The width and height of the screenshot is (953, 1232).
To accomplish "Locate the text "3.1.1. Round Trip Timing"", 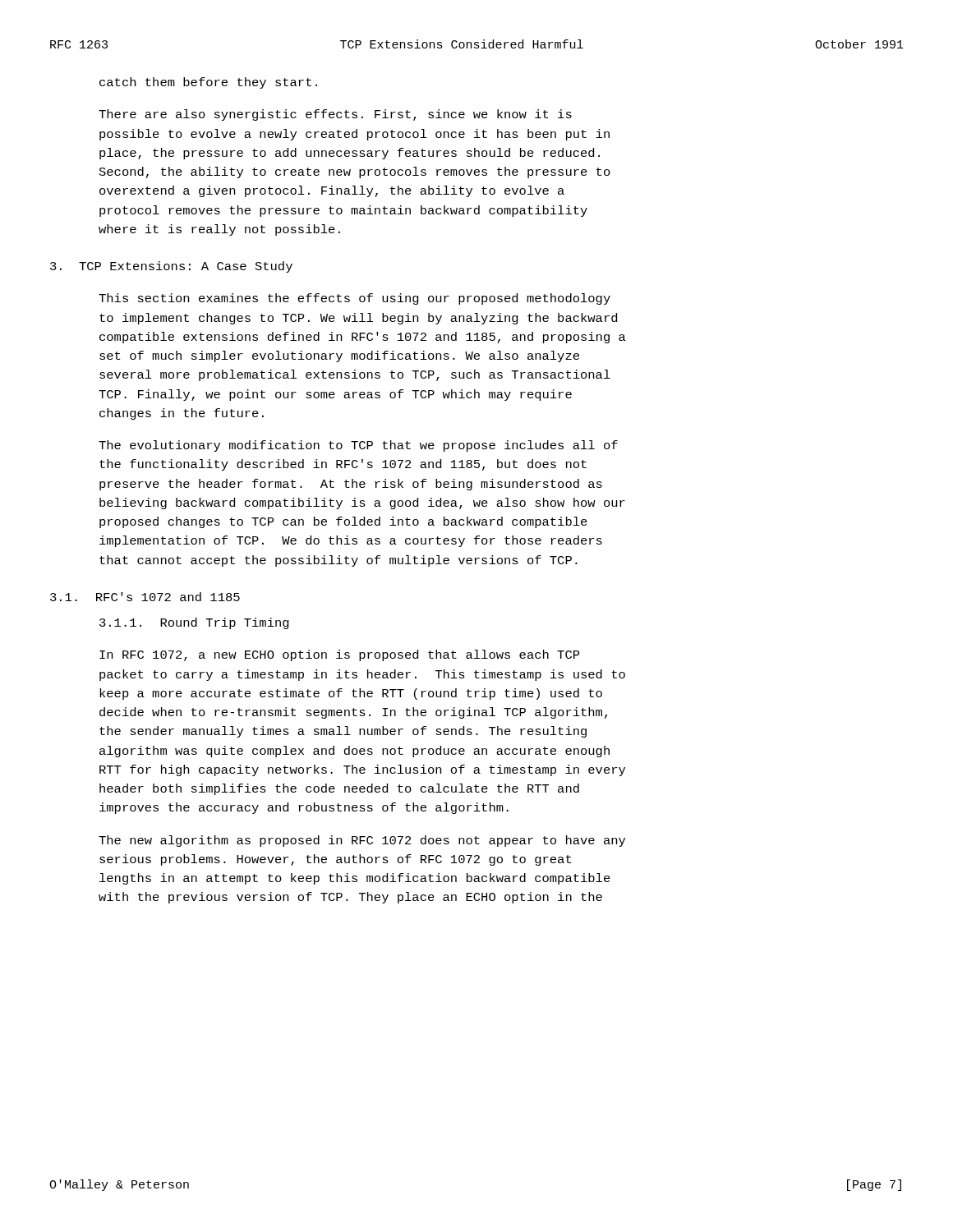I will pos(194,623).
